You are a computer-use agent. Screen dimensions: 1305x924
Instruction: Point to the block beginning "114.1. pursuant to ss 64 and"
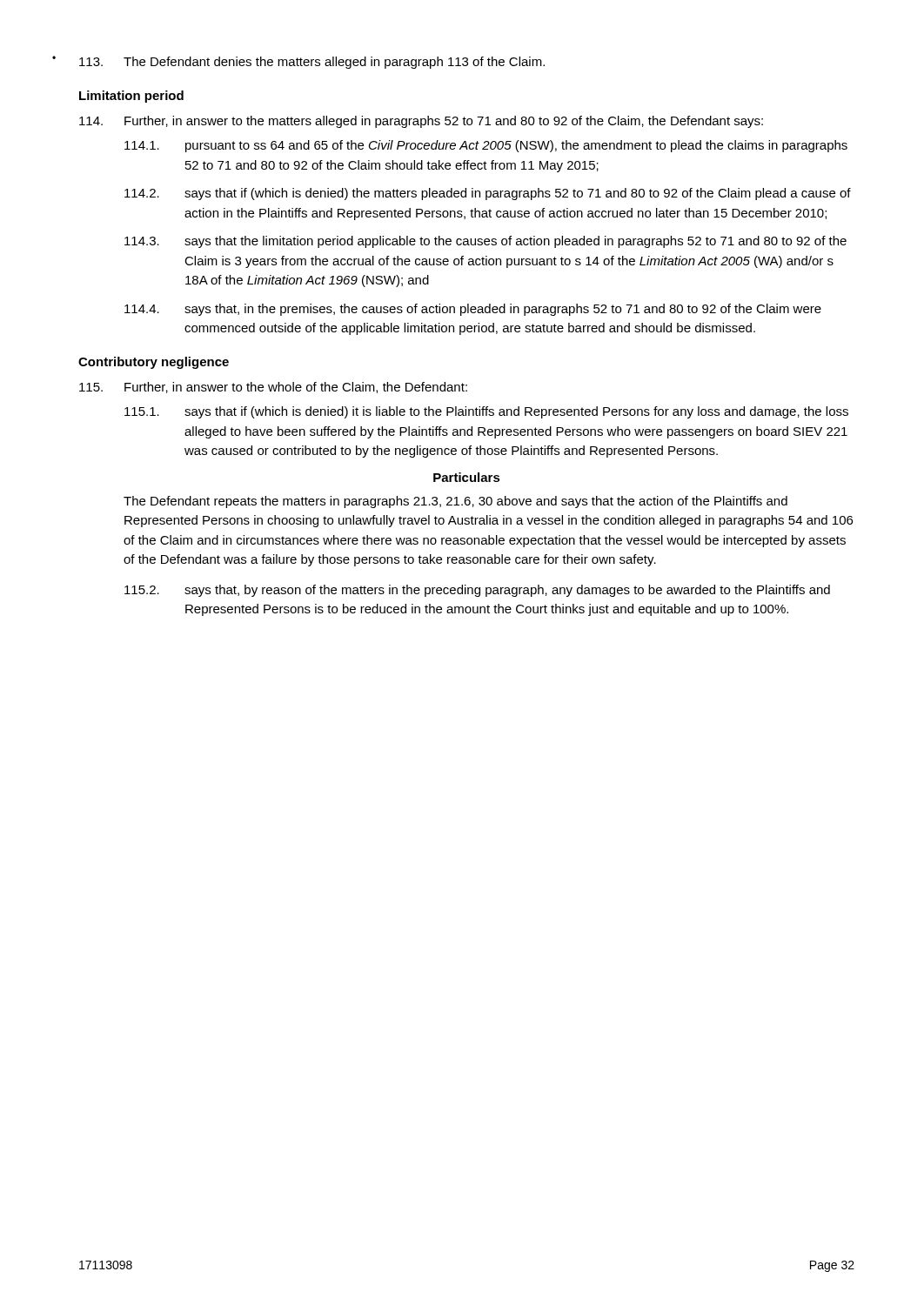coord(489,155)
